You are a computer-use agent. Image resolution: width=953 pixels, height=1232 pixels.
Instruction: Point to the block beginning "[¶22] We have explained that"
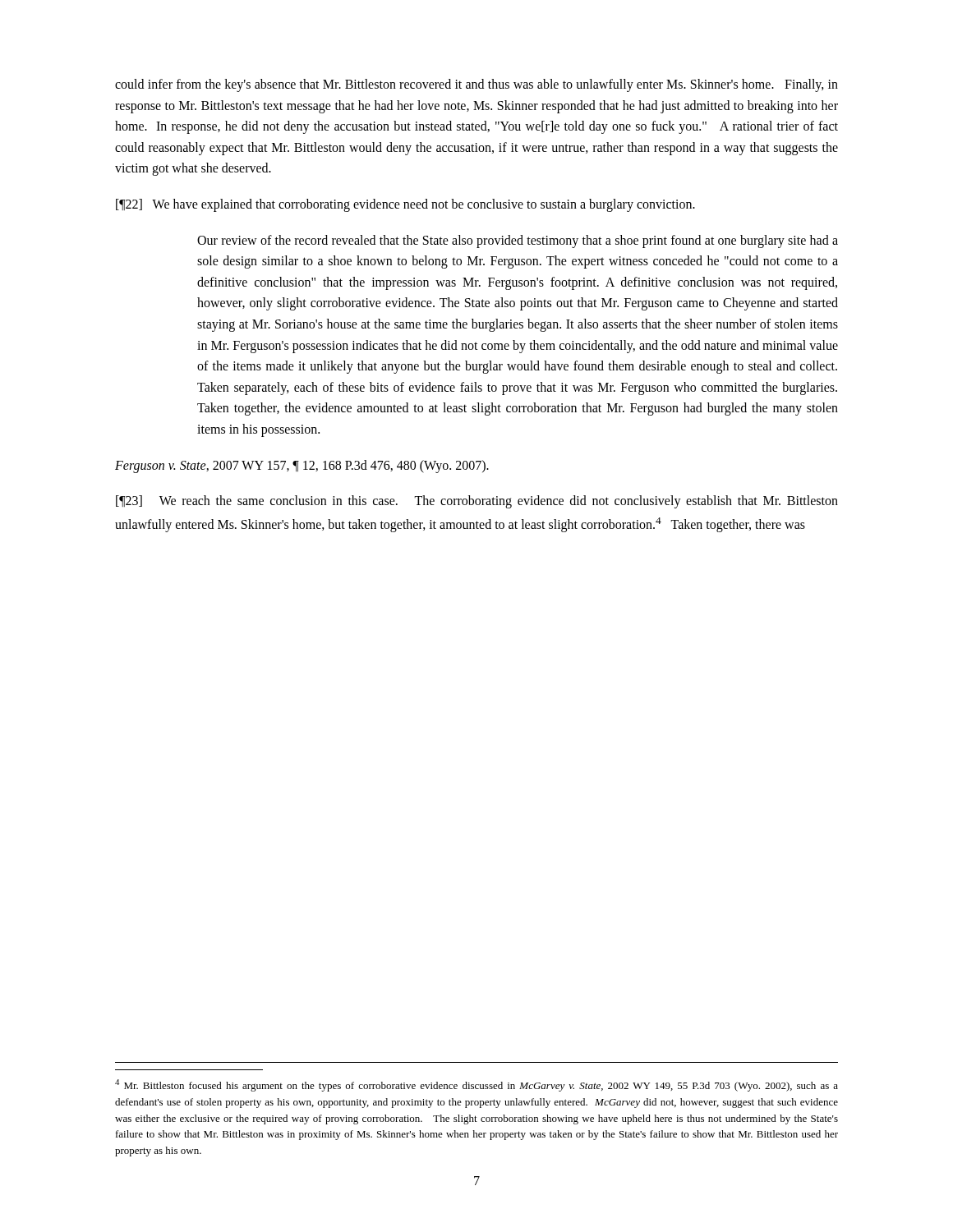coord(405,204)
